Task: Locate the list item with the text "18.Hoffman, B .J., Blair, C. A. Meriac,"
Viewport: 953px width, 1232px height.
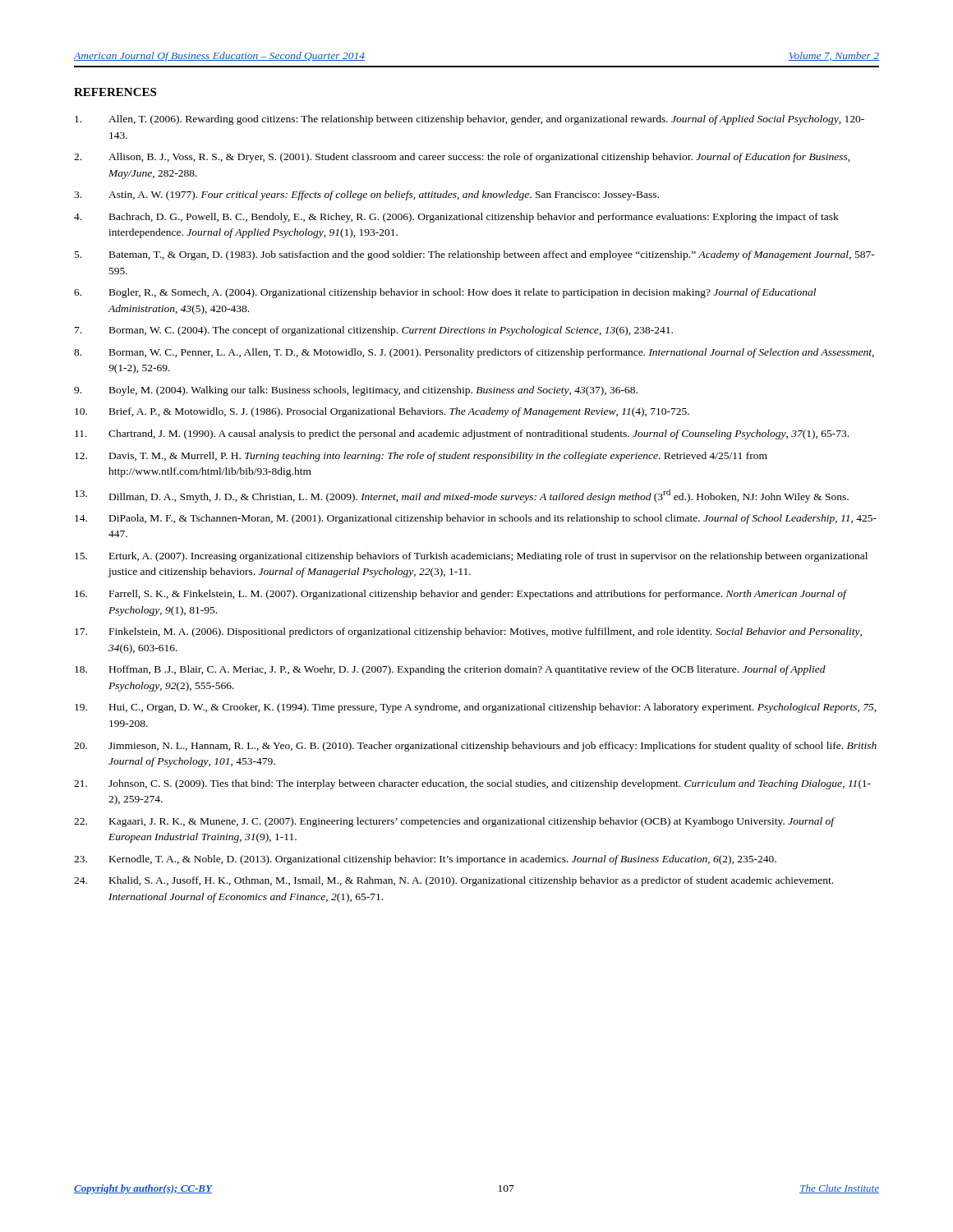Action: tap(476, 677)
